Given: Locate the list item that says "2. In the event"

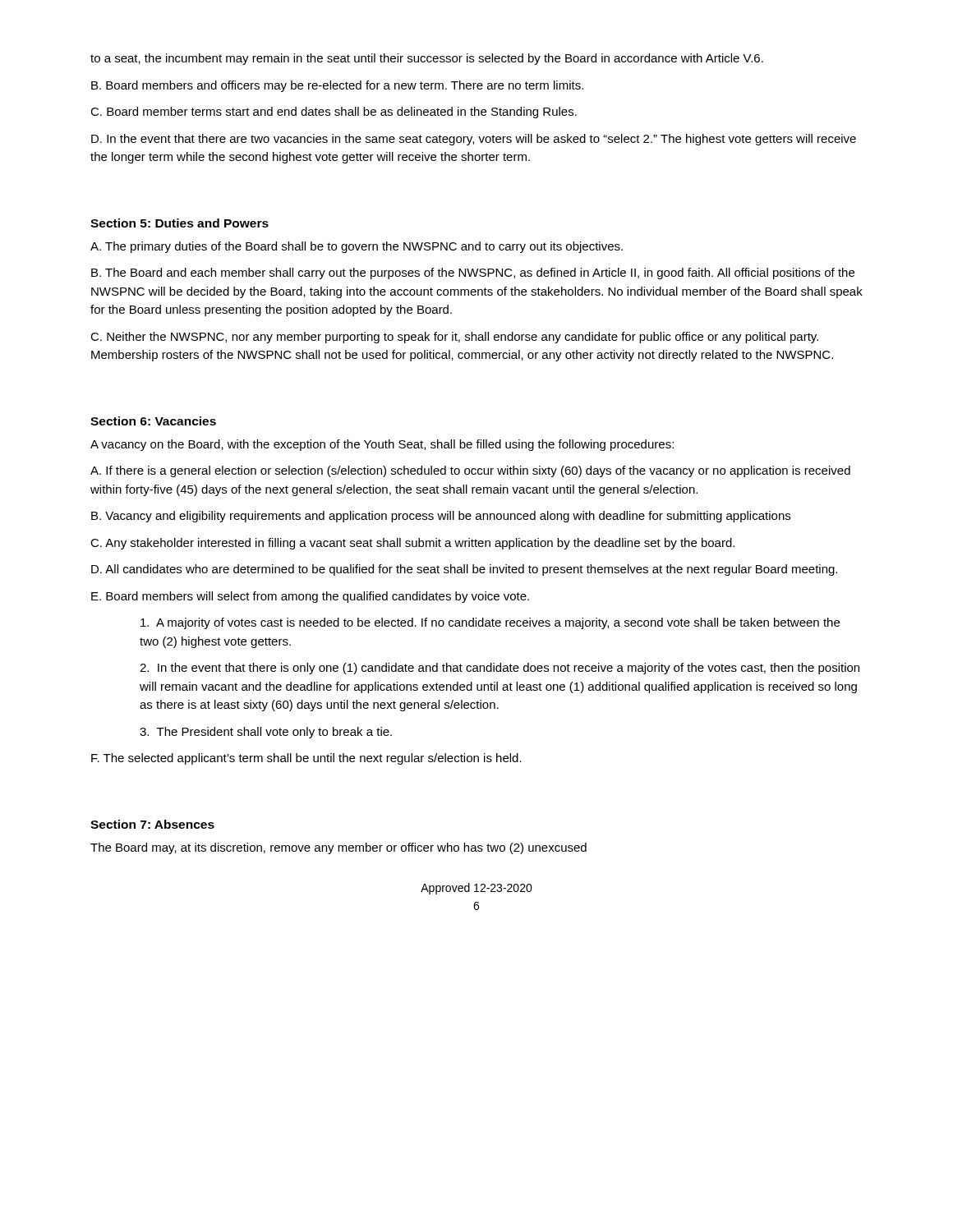Looking at the screenshot, I should pyautogui.click(x=500, y=686).
